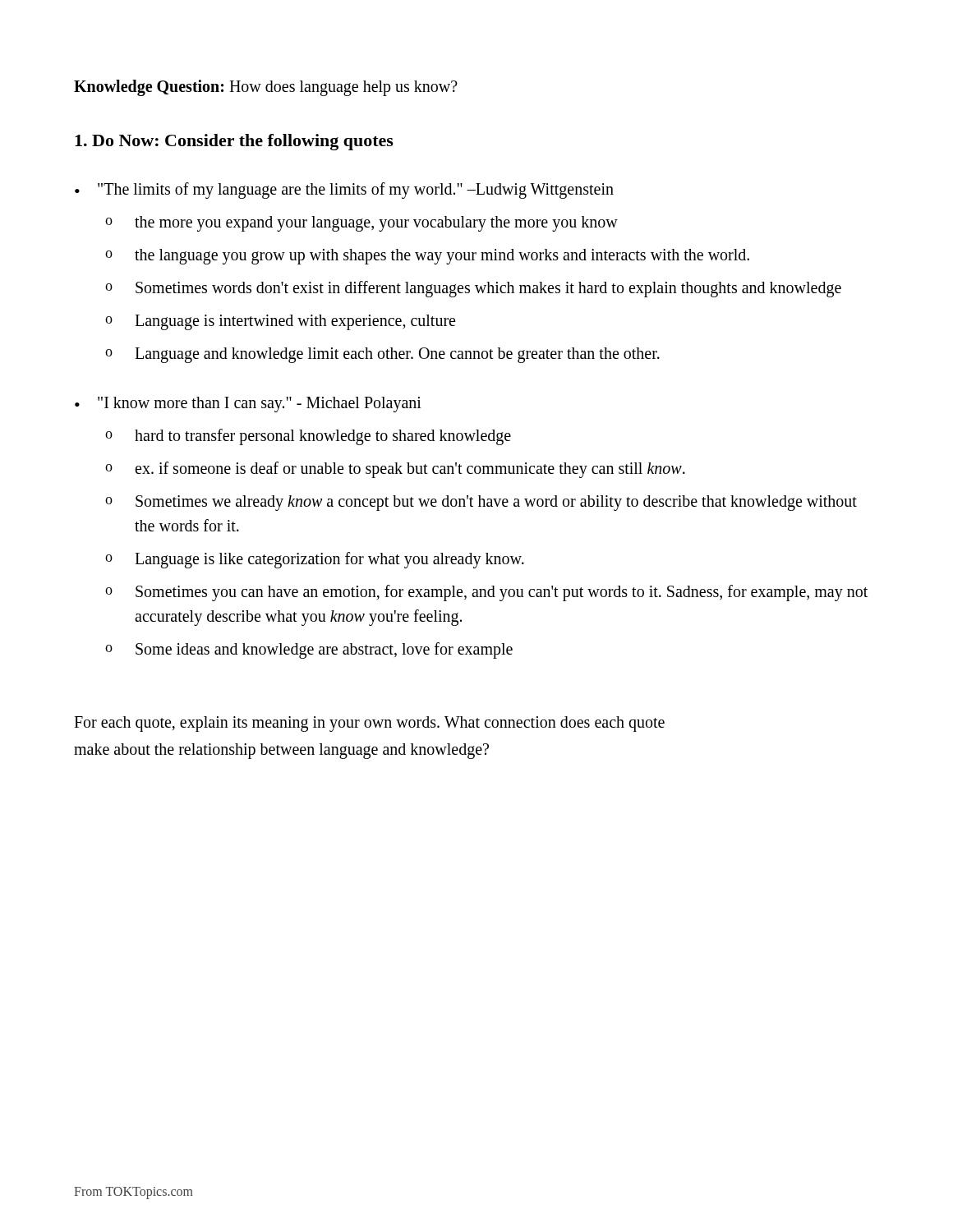Find the section header on this page that starts "1. Do Now: Consider the following"
Screen dimensions: 1232x953
point(234,140)
